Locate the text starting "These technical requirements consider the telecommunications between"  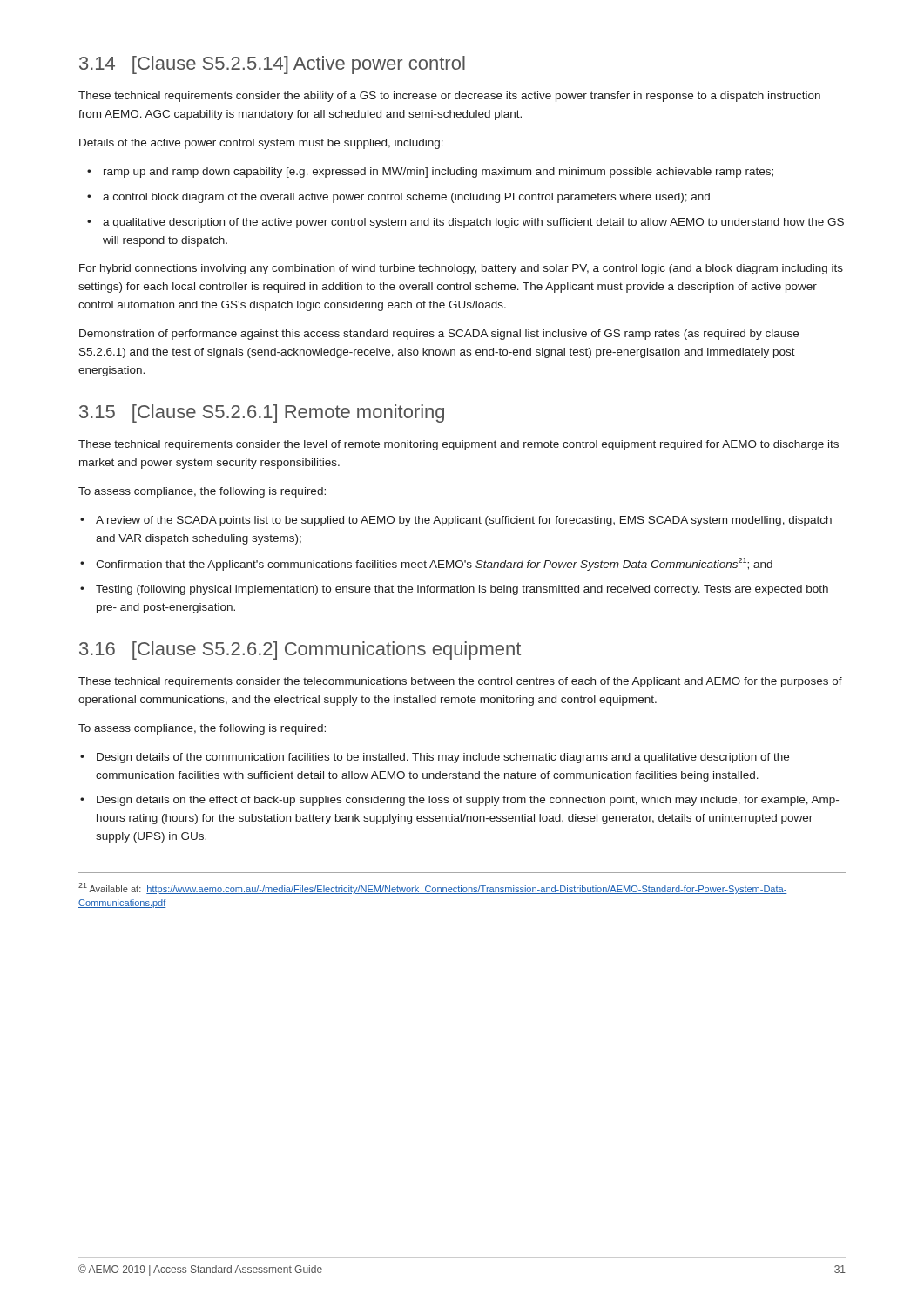462,691
